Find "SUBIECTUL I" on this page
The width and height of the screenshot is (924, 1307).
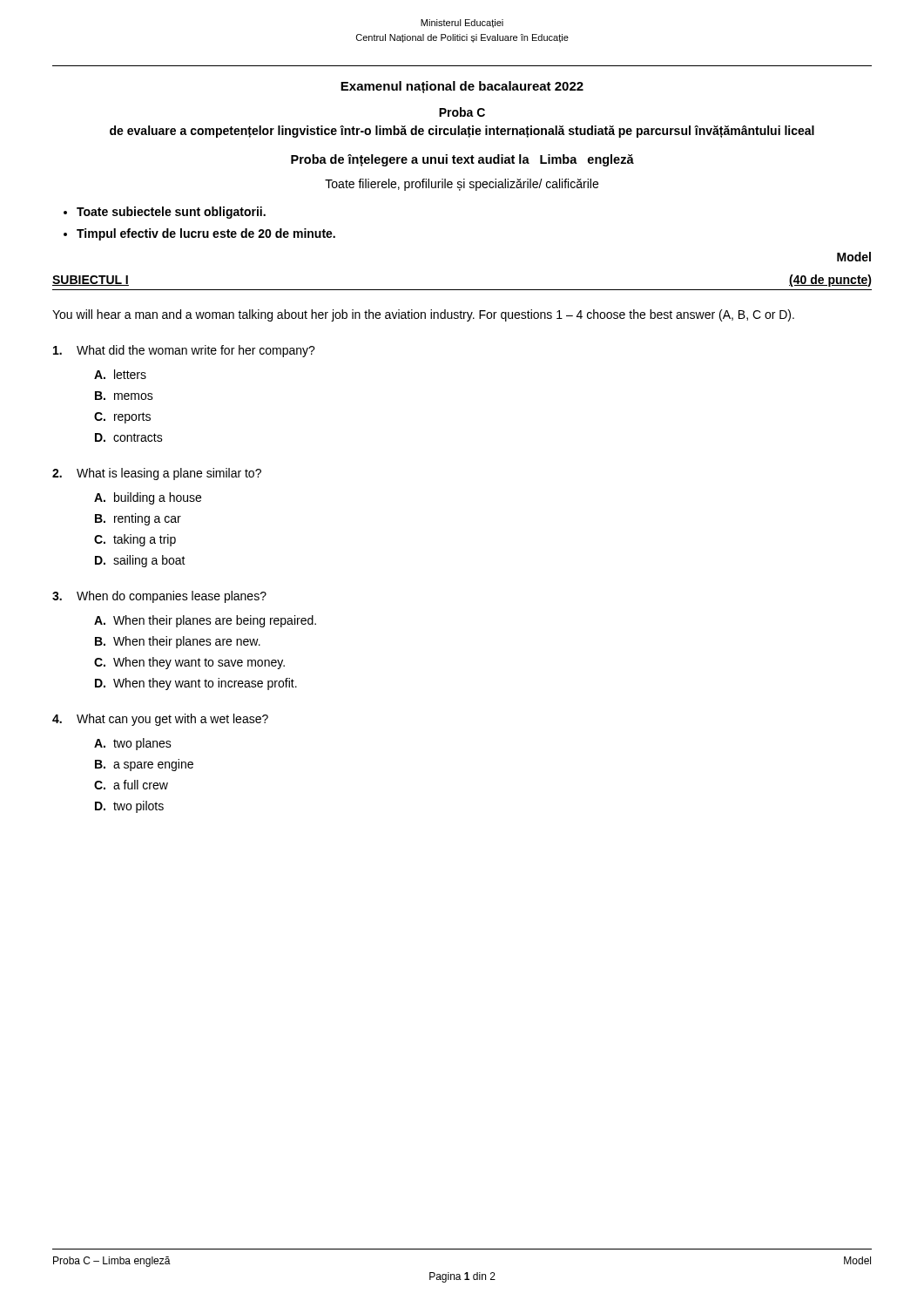point(90,280)
